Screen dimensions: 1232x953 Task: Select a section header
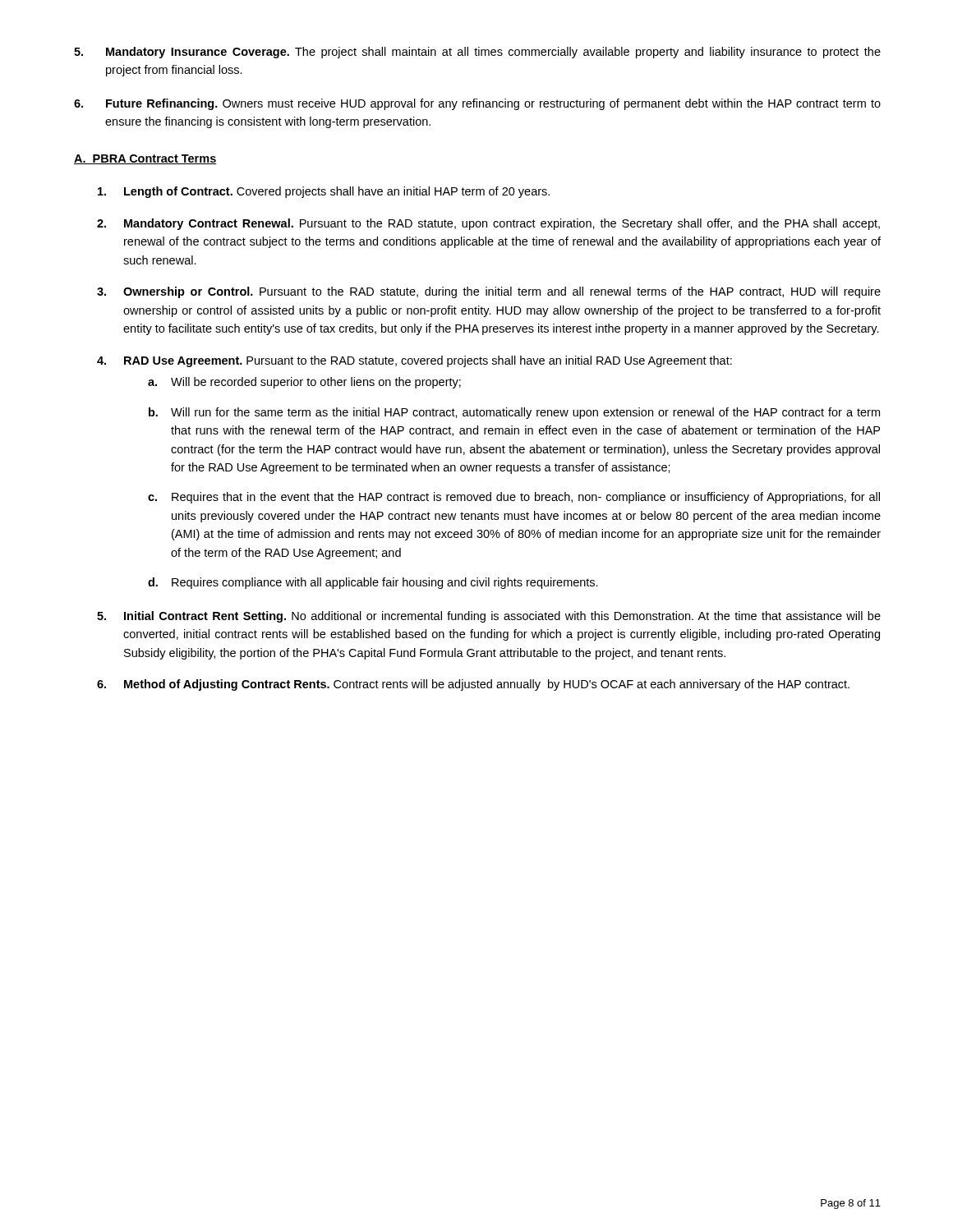(145, 158)
